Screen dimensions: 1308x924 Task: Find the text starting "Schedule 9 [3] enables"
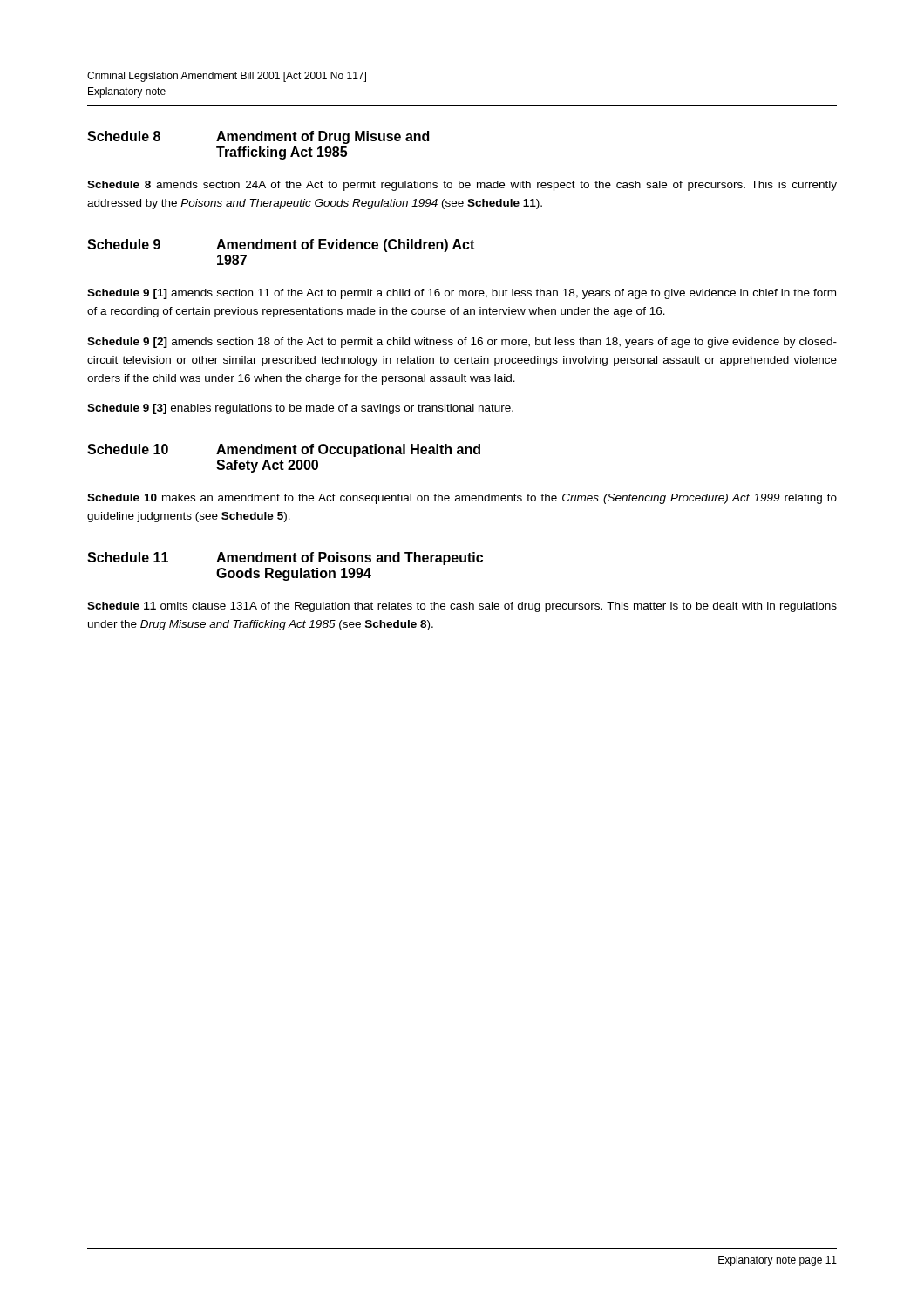[301, 408]
